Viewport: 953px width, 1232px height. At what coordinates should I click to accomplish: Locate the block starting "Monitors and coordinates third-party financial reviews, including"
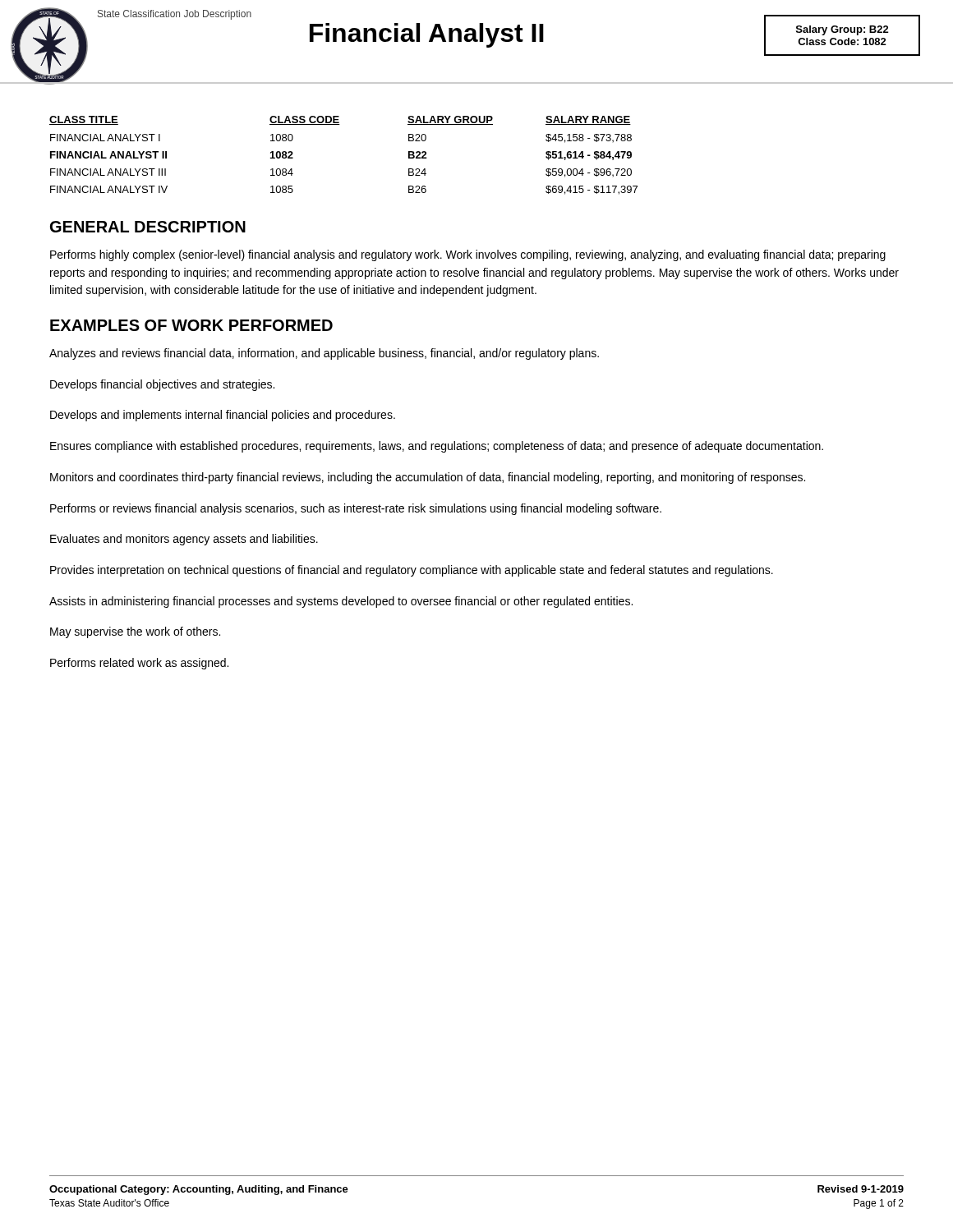[x=428, y=477]
